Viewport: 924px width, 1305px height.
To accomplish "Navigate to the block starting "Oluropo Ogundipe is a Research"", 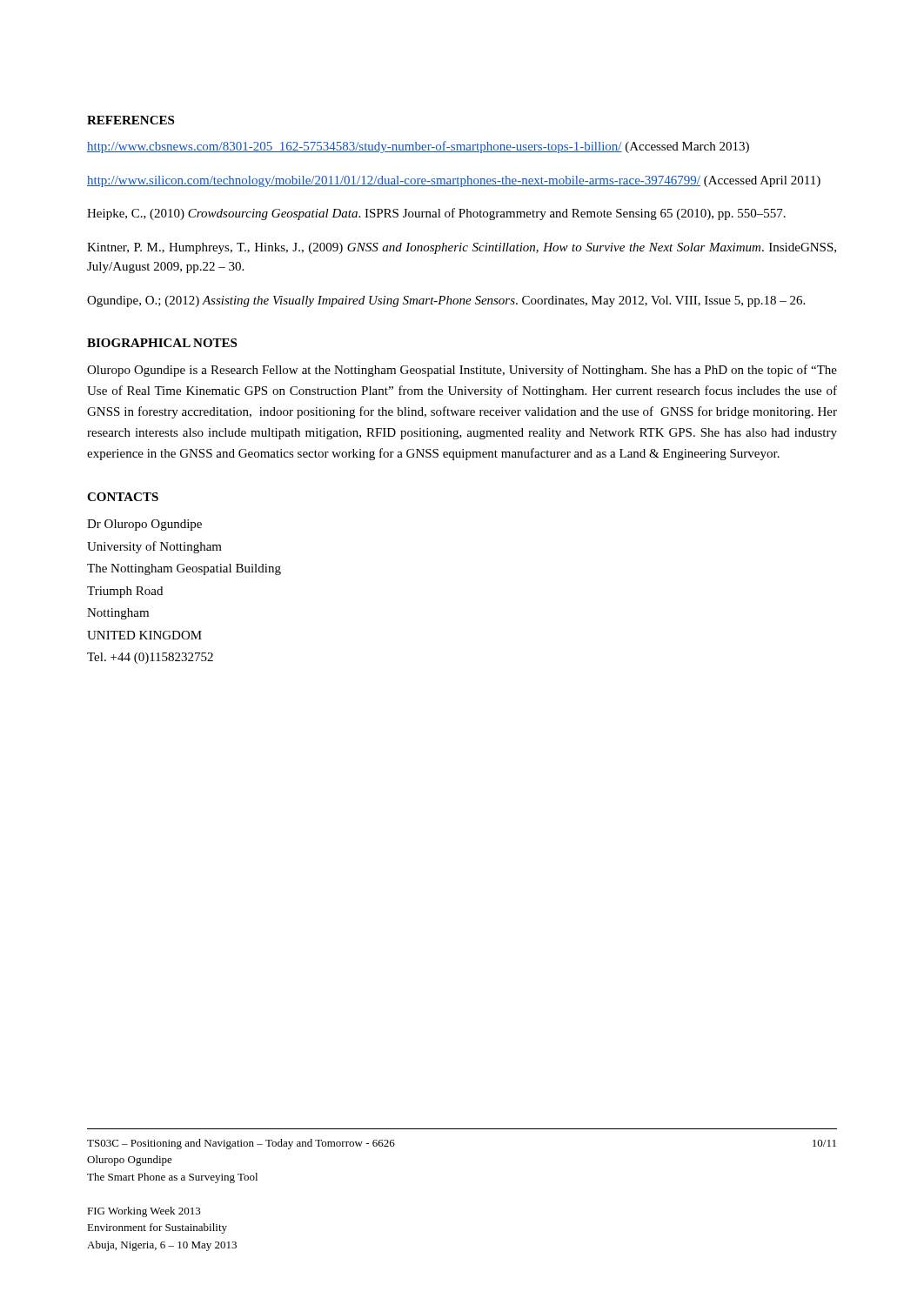I will [x=462, y=412].
